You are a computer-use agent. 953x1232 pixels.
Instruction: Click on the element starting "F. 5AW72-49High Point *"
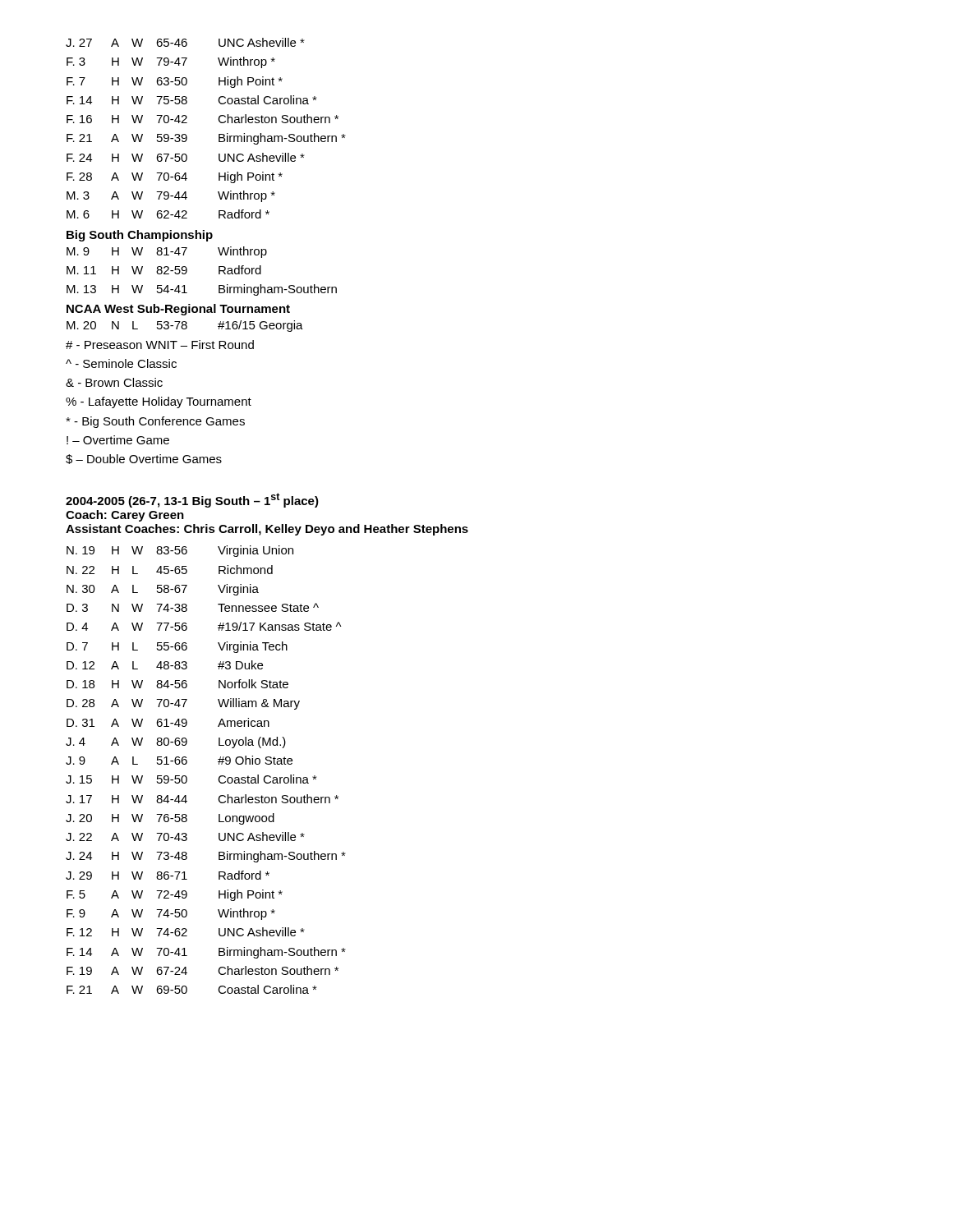click(286, 894)
